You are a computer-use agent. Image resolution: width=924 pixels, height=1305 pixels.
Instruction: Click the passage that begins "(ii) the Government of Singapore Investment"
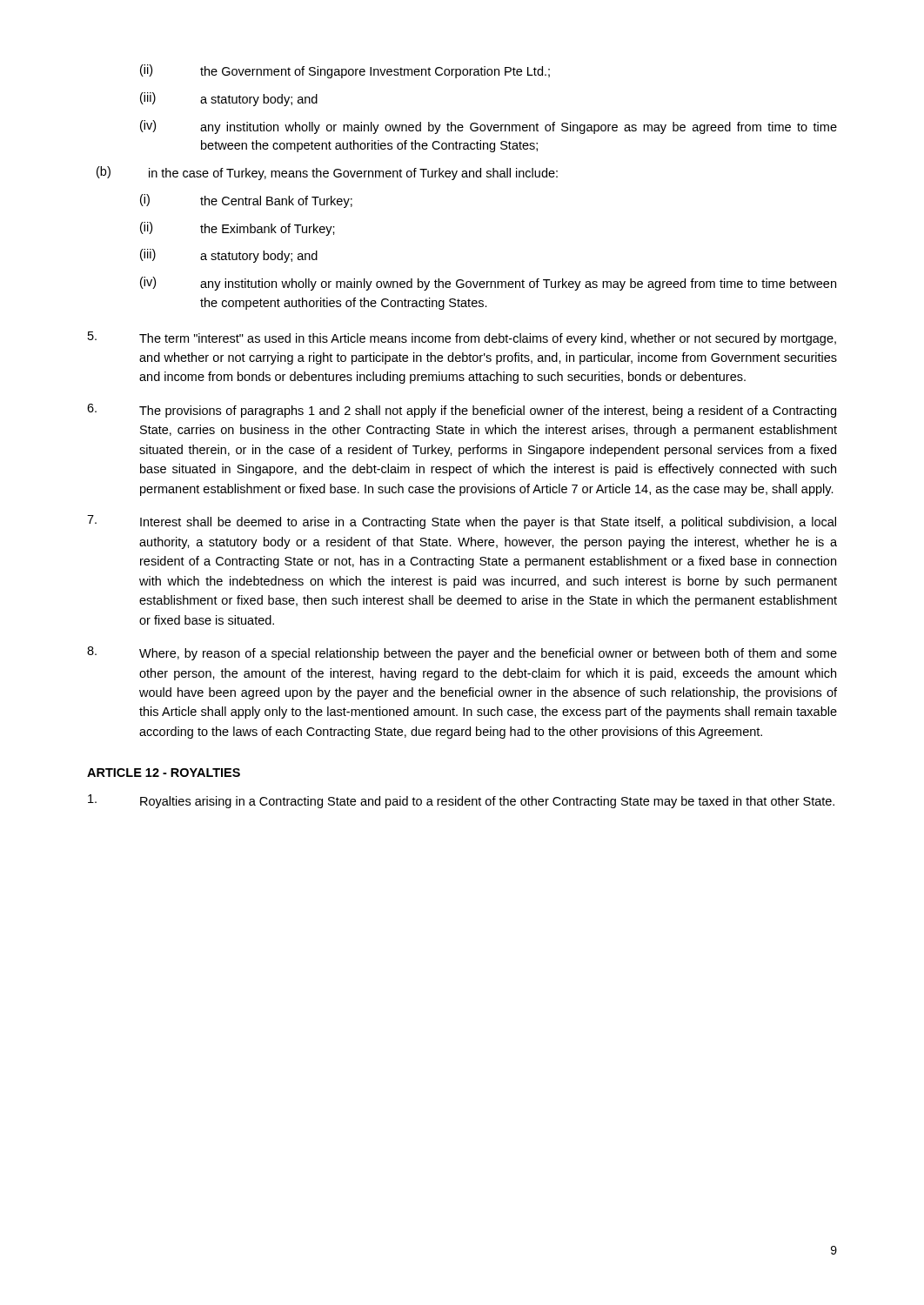click(x=488, y=72)
